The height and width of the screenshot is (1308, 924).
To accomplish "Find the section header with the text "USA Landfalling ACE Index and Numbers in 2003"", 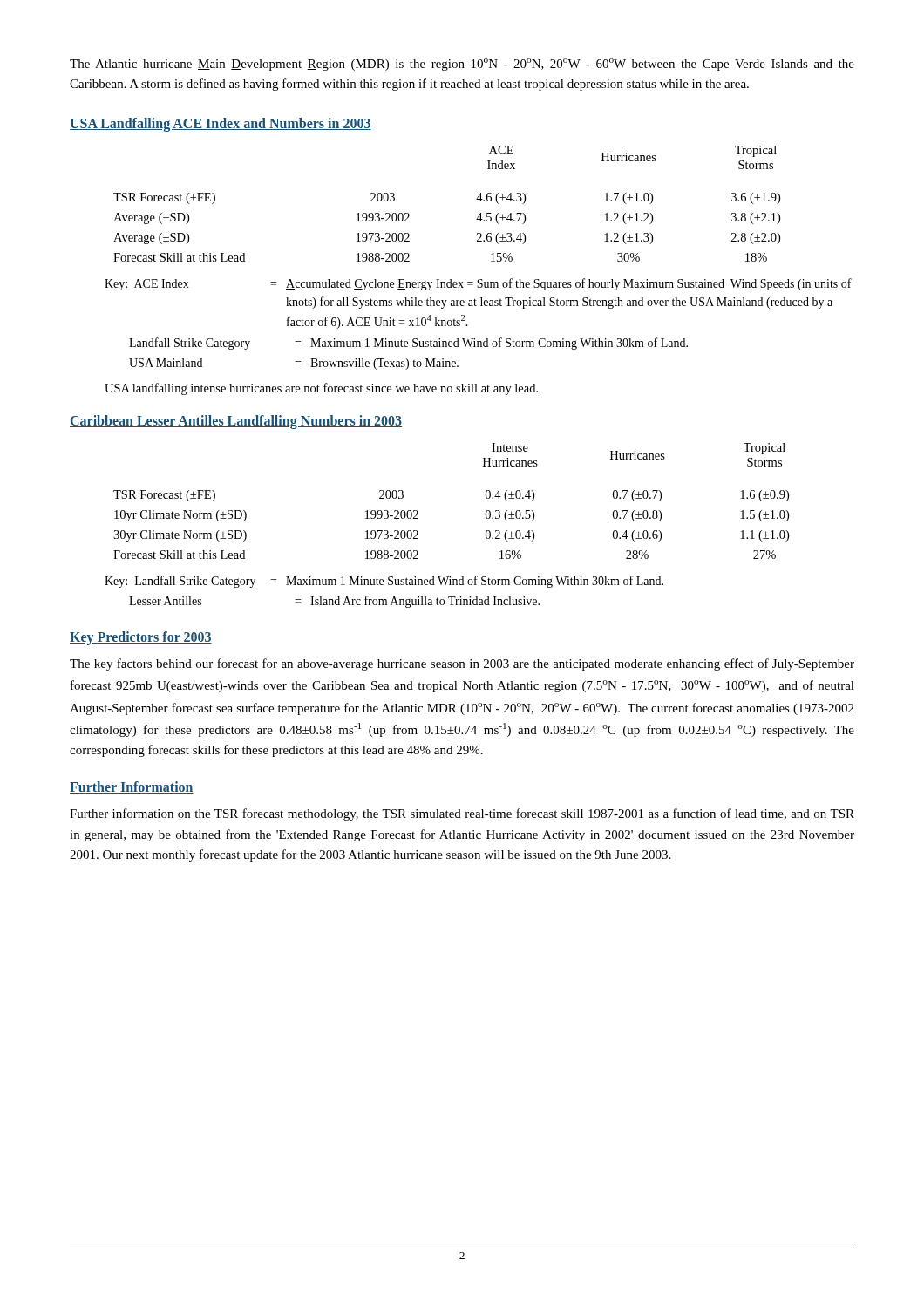I will (x=220, y=123).
